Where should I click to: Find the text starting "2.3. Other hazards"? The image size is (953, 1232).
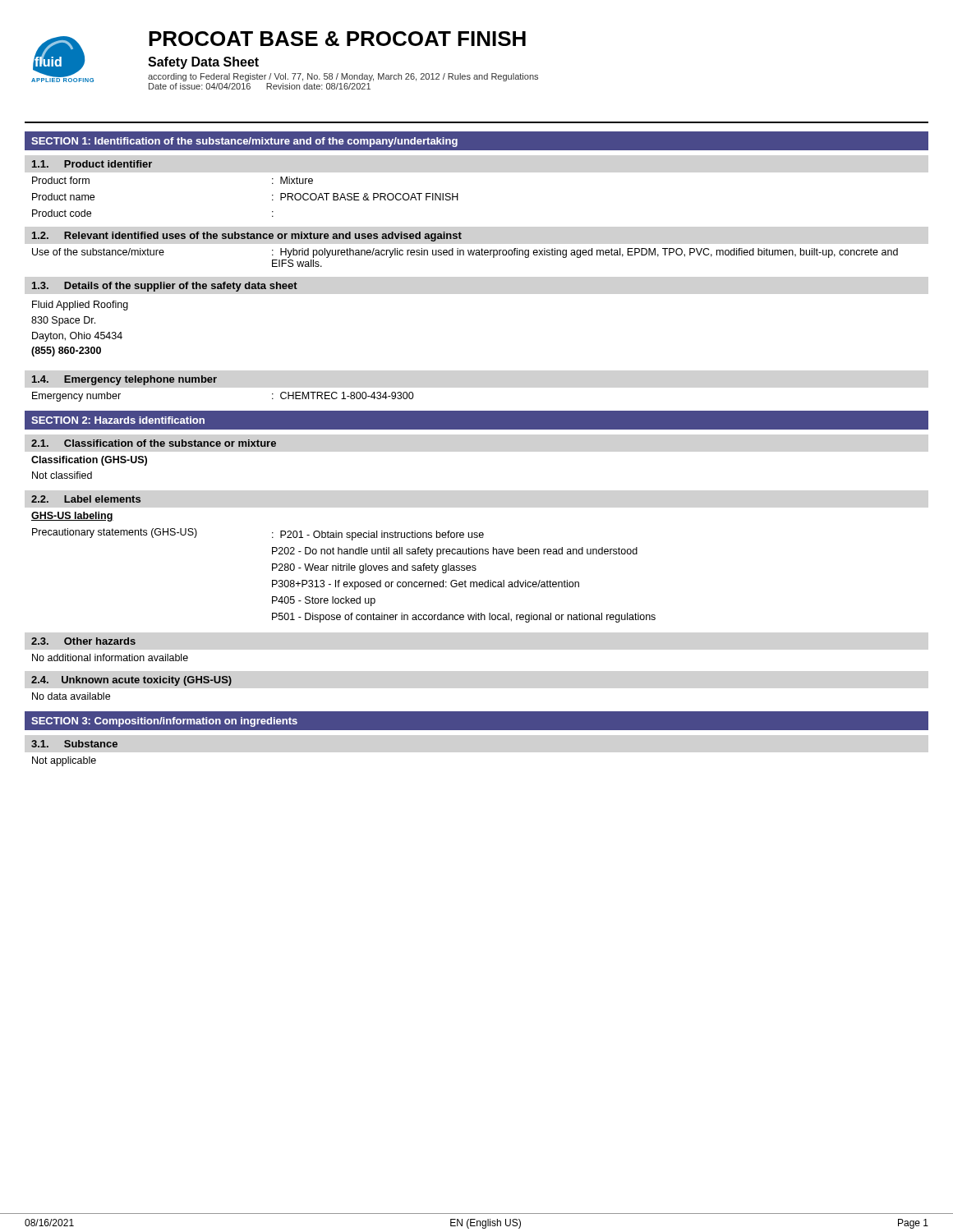[x=83, y=641]
